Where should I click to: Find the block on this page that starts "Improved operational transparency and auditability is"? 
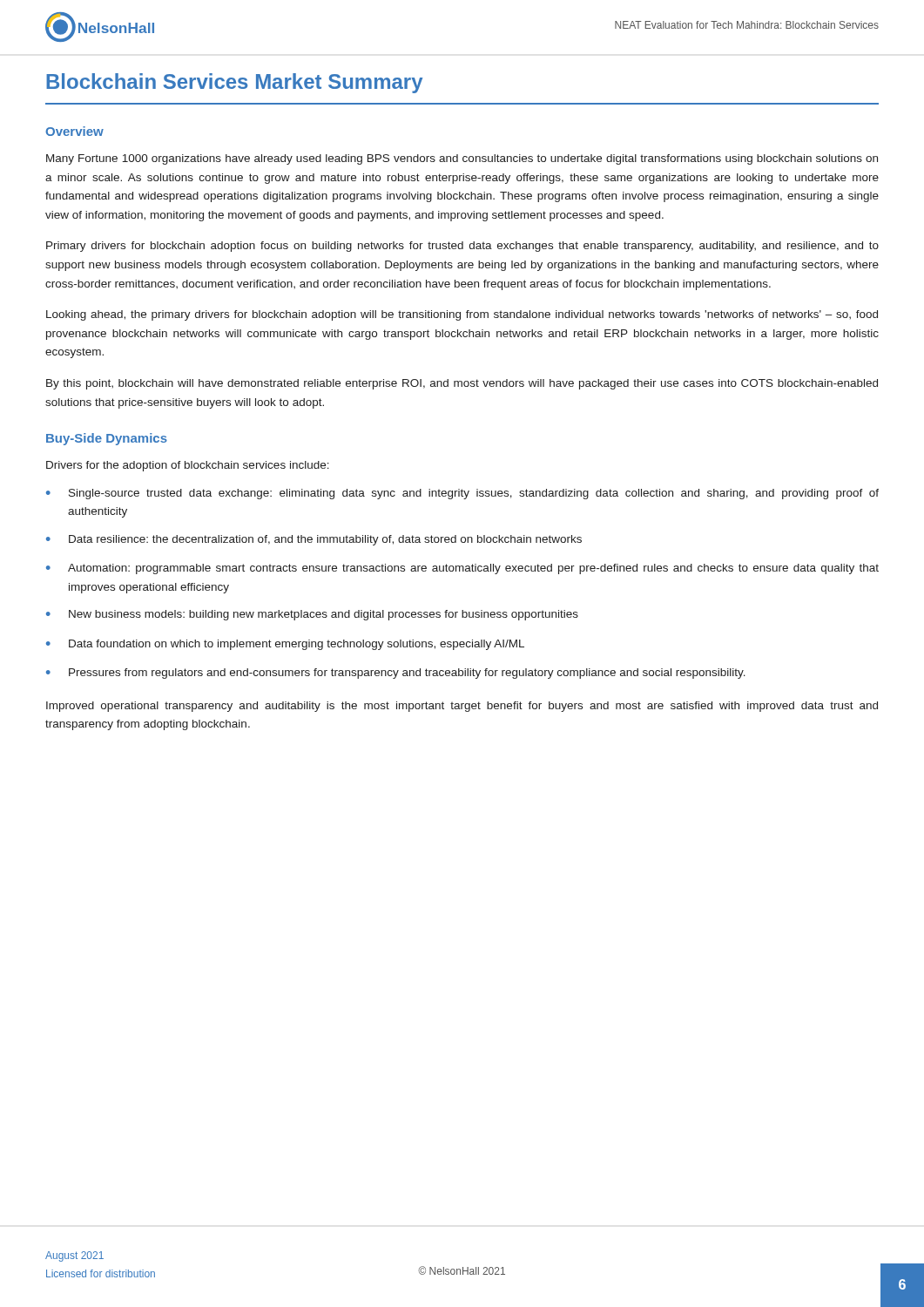tap(462, 714)
